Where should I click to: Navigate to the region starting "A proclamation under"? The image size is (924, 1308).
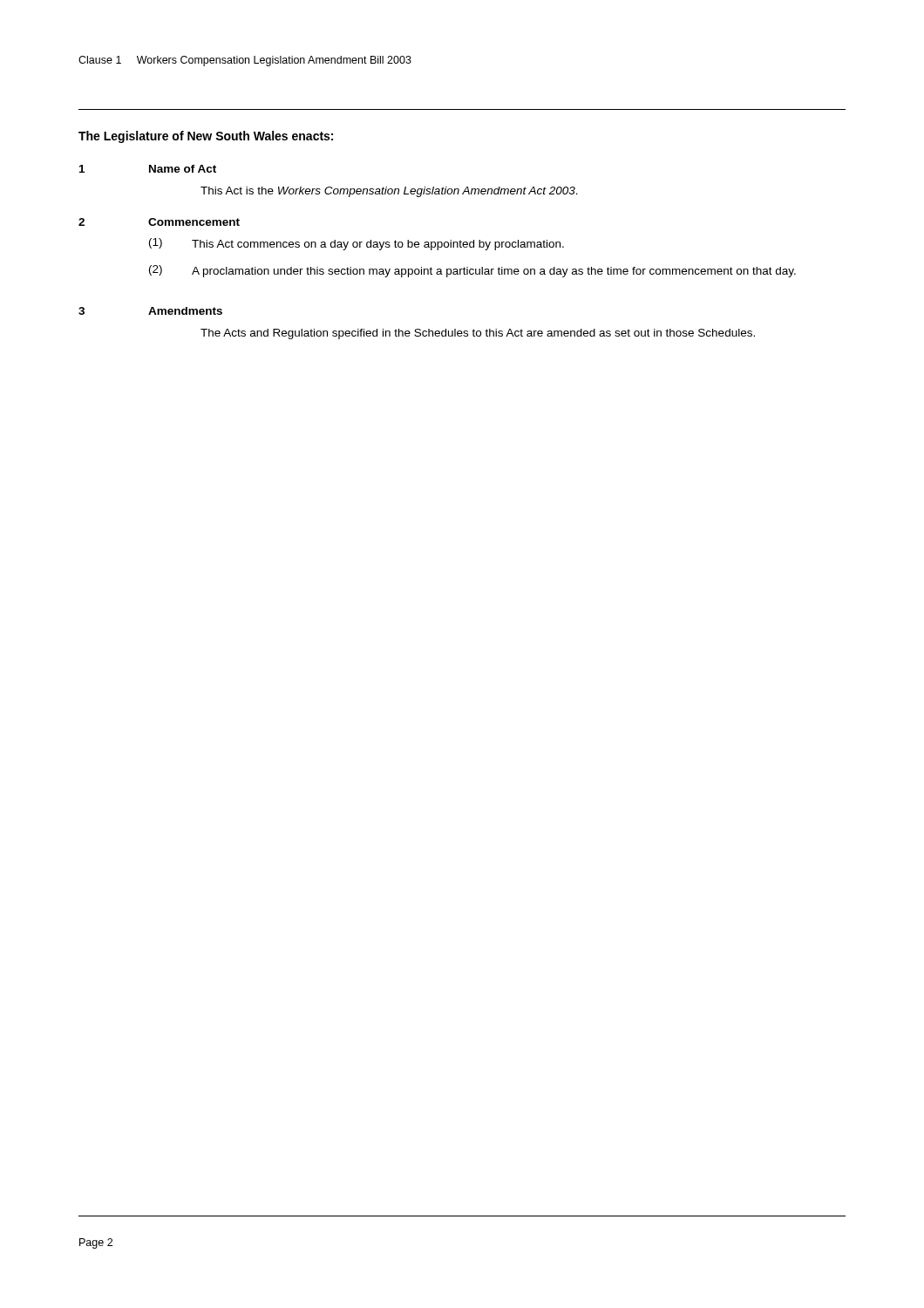[494, 270]
